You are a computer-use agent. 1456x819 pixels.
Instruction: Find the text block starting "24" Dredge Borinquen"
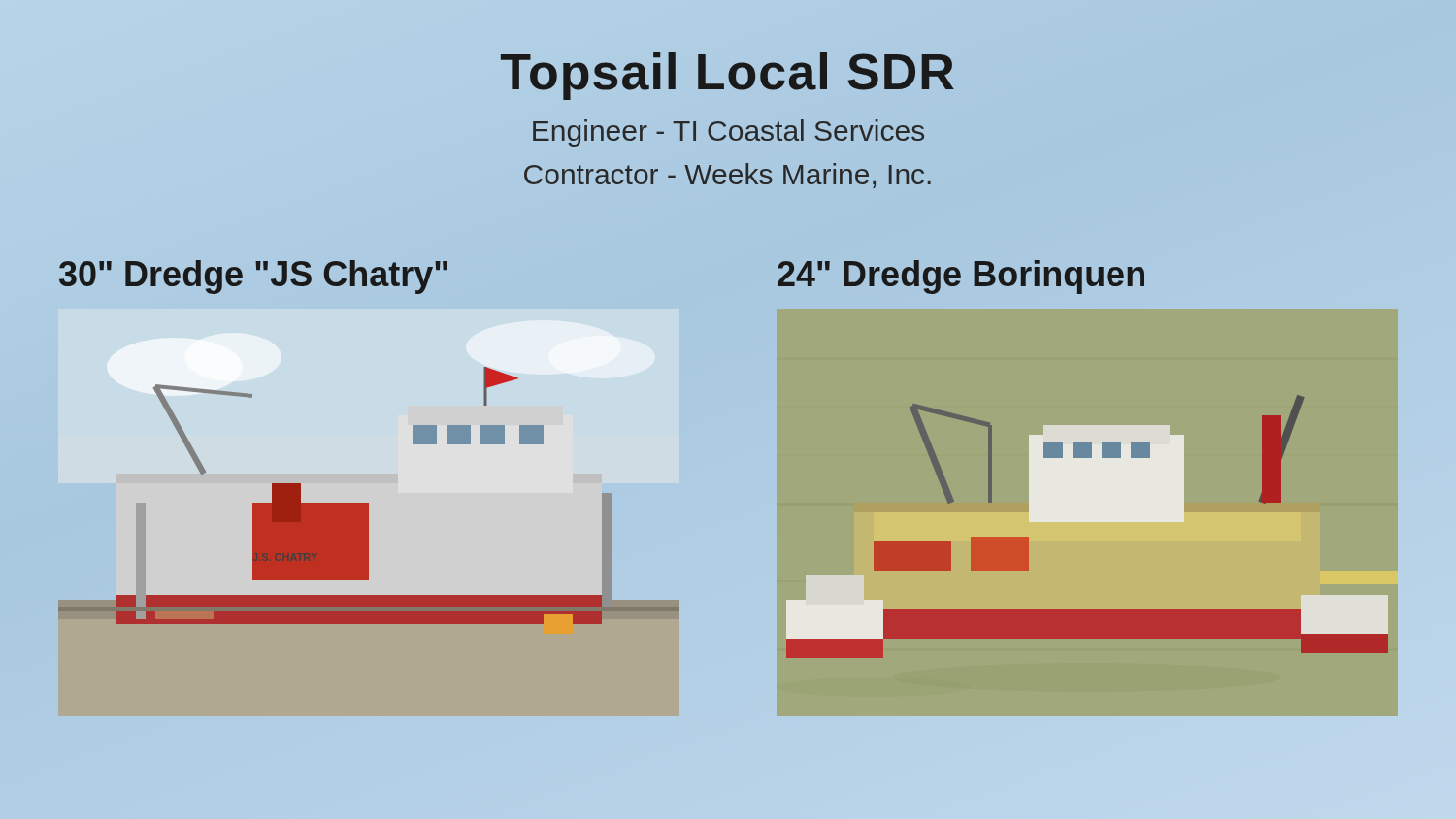pyautogui.click(x=961, y=274)
